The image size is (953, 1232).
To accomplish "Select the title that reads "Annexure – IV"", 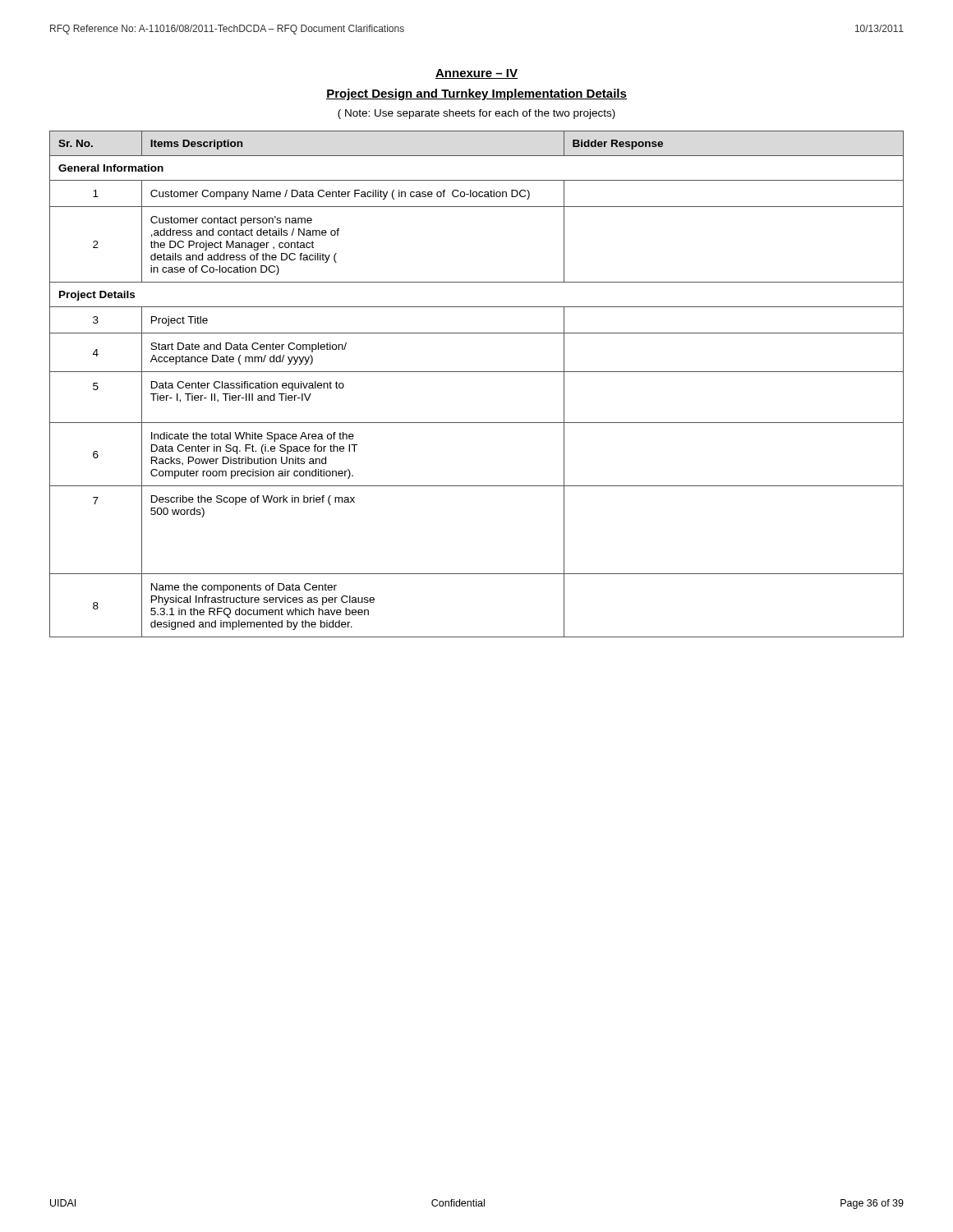I will (476, 73).
